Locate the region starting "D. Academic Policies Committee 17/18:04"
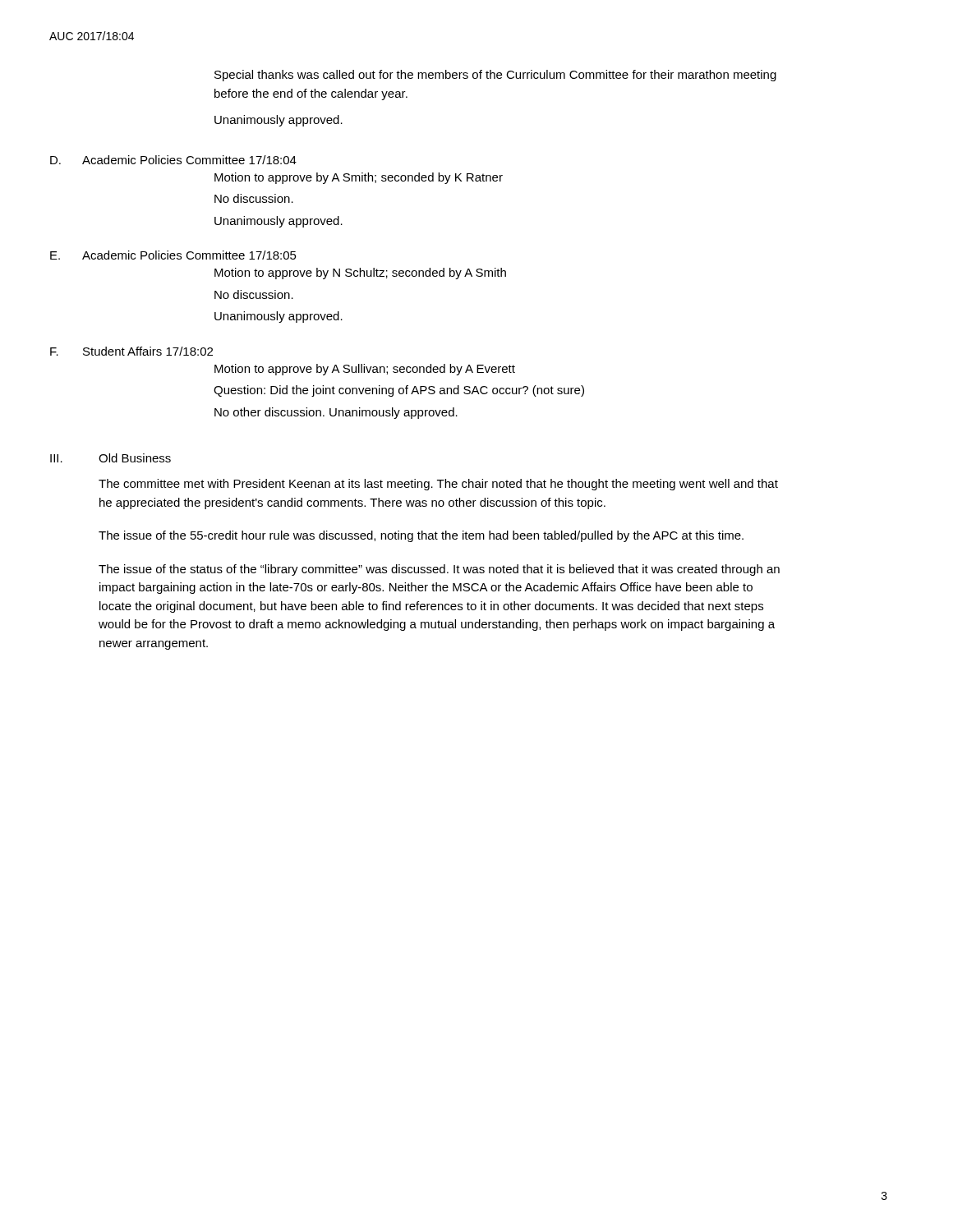The image size is (953, 1232). [419, 191]
